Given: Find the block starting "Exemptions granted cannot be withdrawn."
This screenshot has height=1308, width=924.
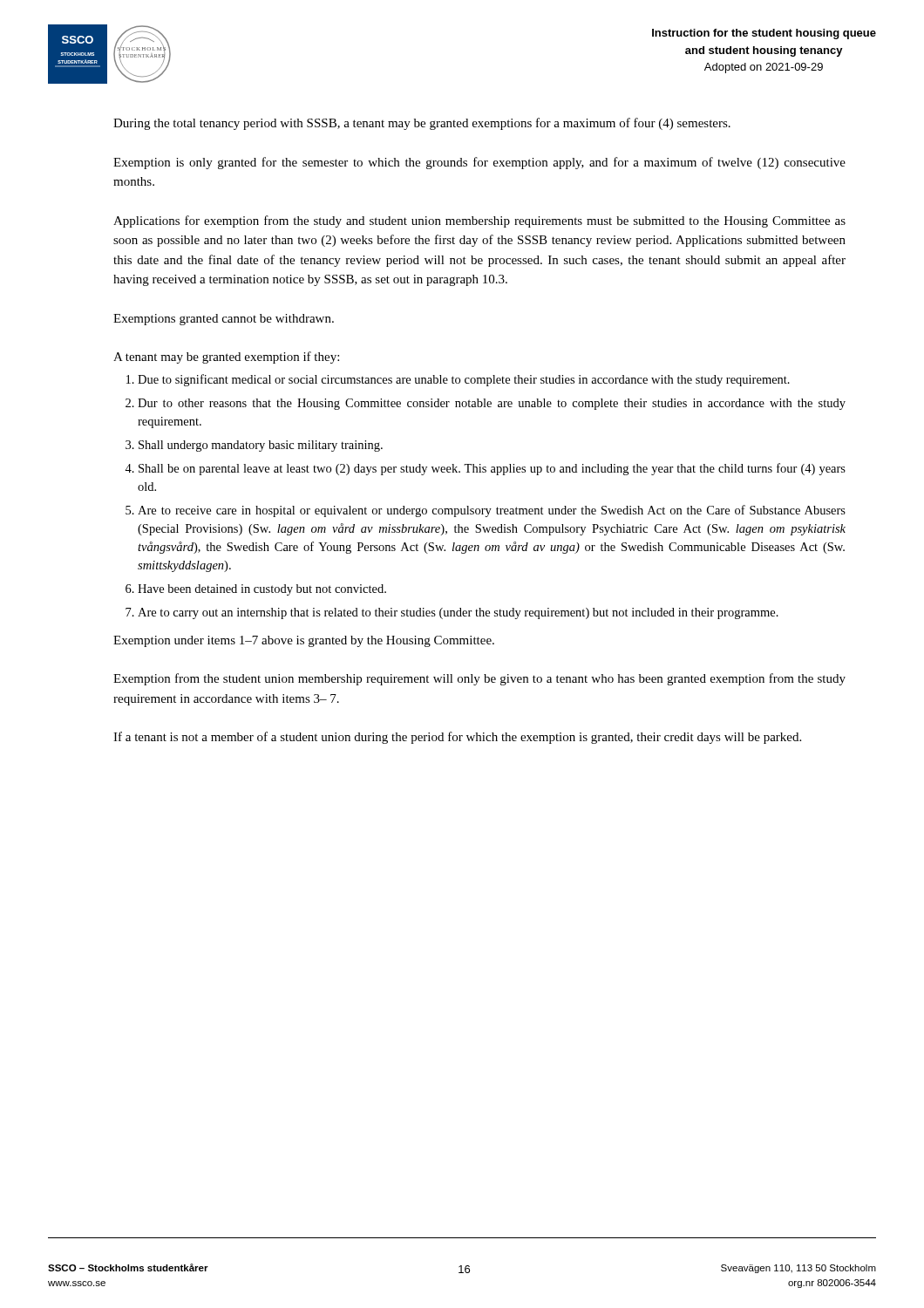Looking at the screenshot, I should (224, 318).
